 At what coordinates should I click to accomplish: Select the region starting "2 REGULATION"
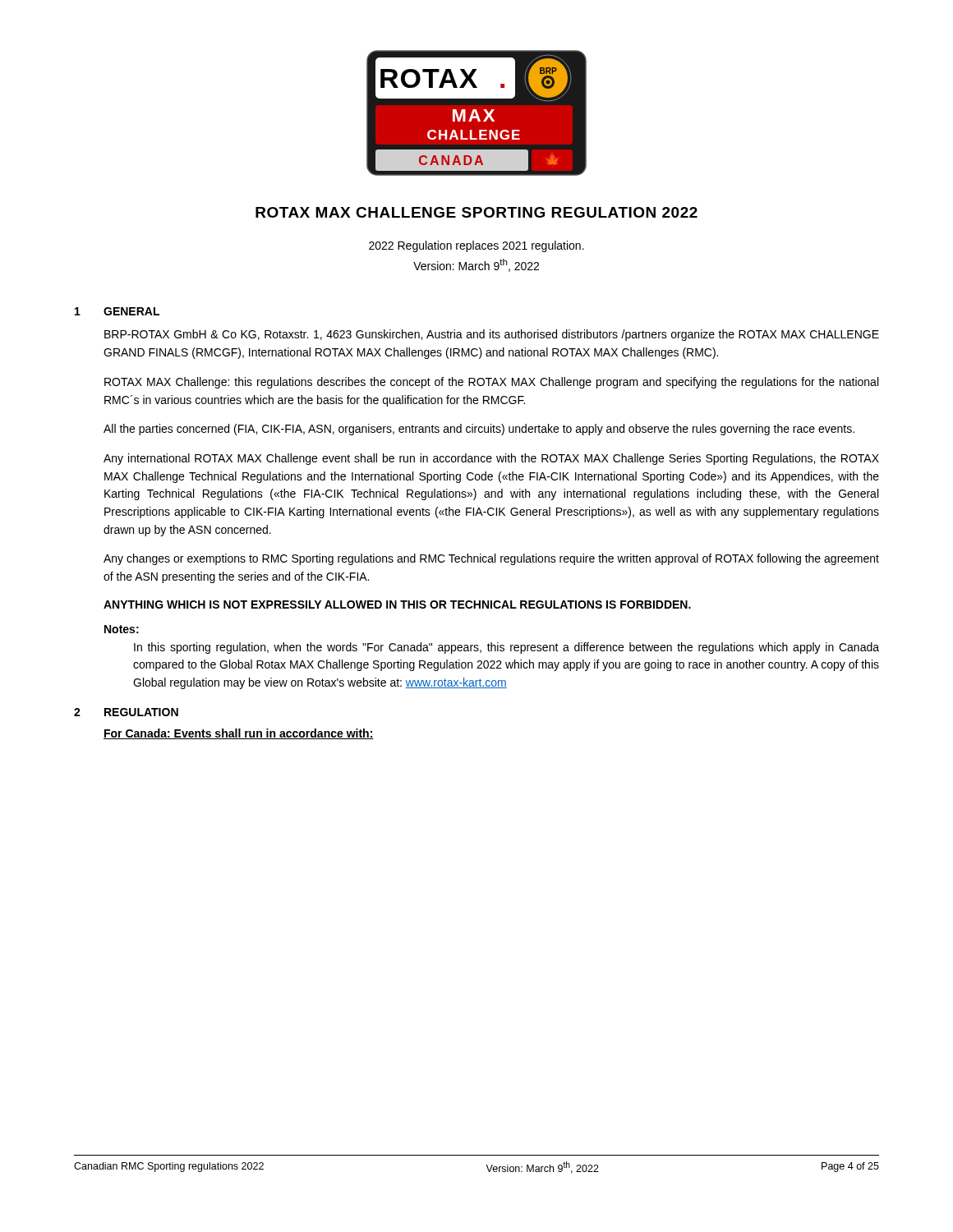click(126, 712)
